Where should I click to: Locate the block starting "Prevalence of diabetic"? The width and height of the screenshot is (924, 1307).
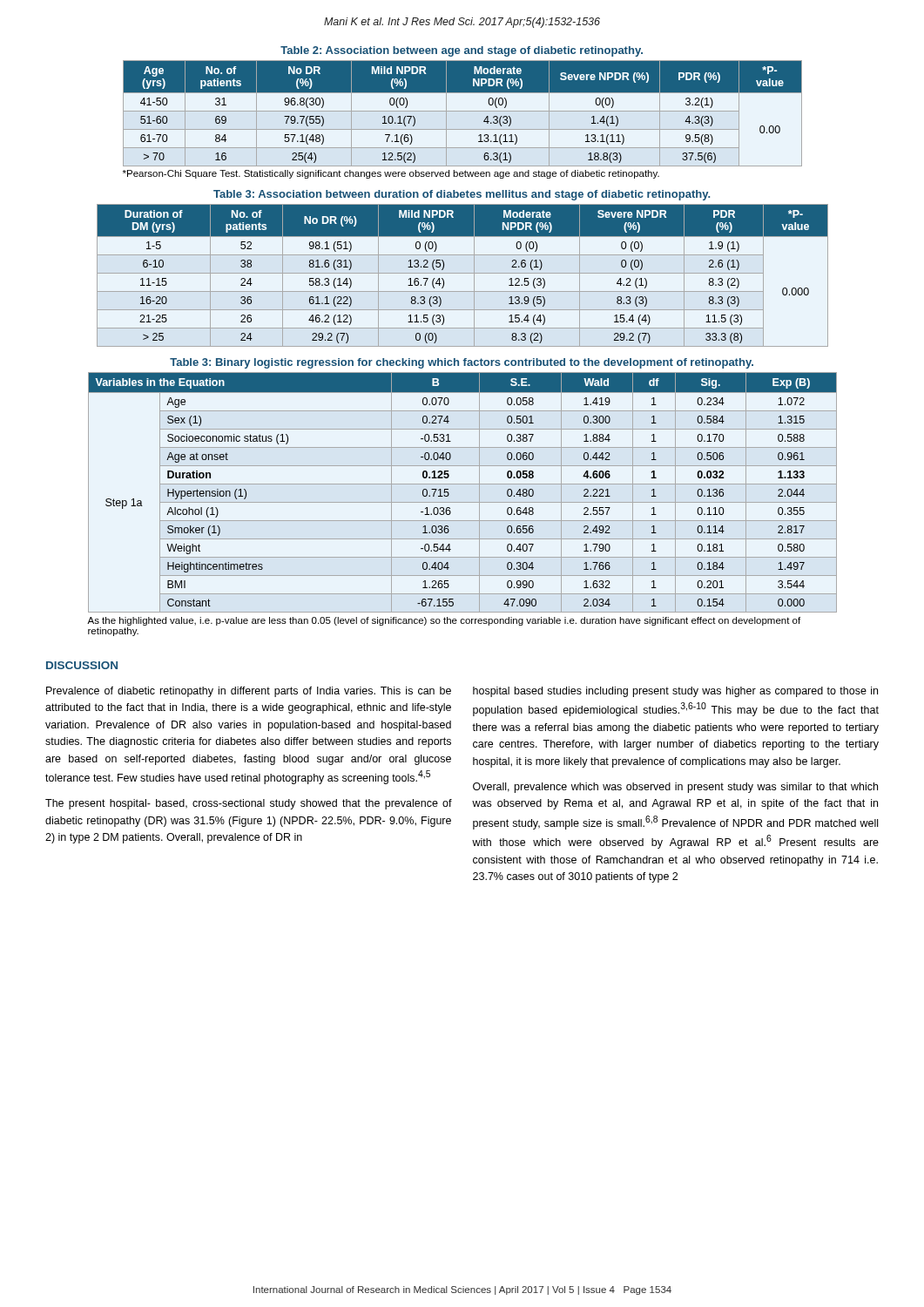(248, 735)
